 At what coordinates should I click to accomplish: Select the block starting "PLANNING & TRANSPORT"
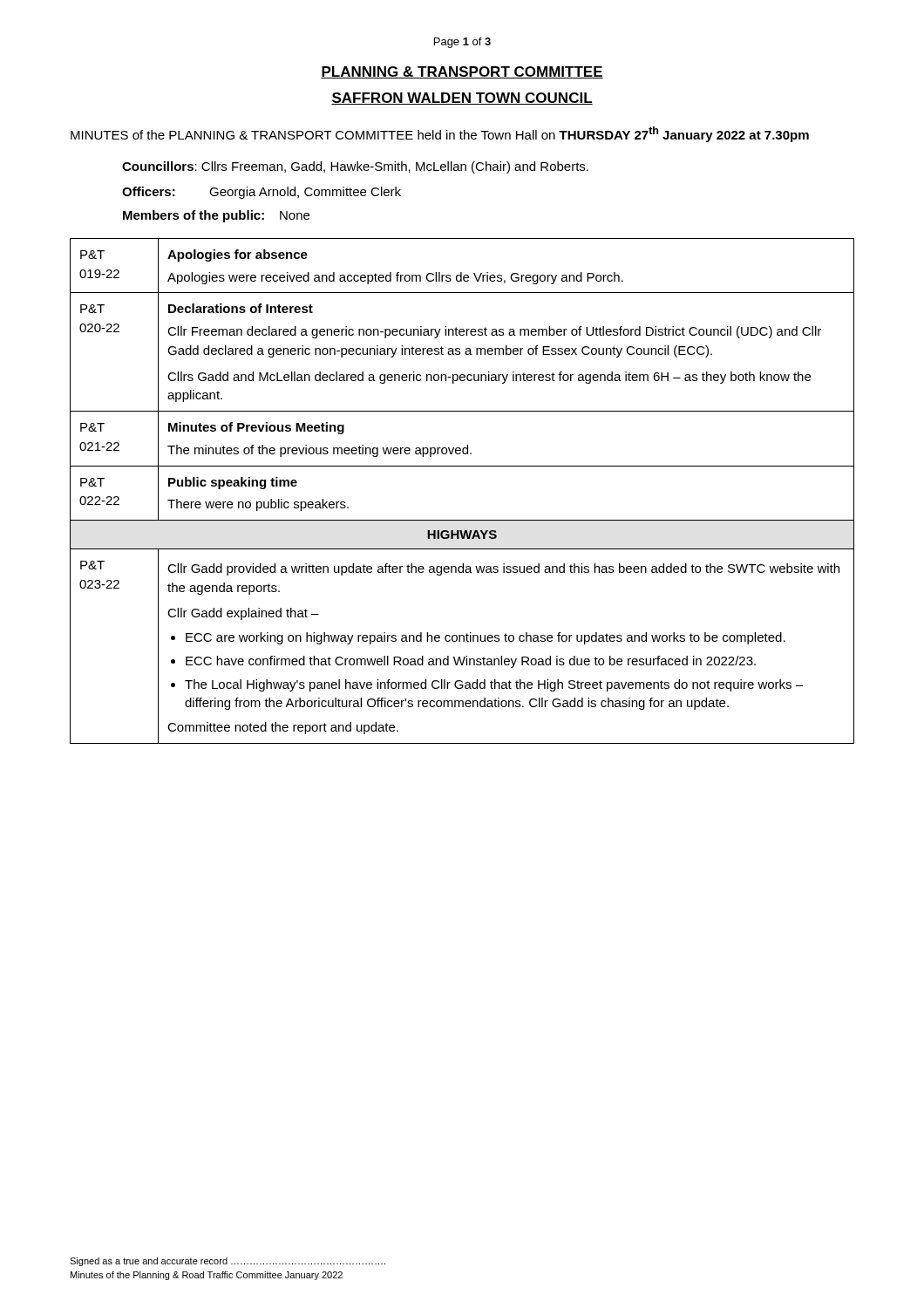point(462,72)
